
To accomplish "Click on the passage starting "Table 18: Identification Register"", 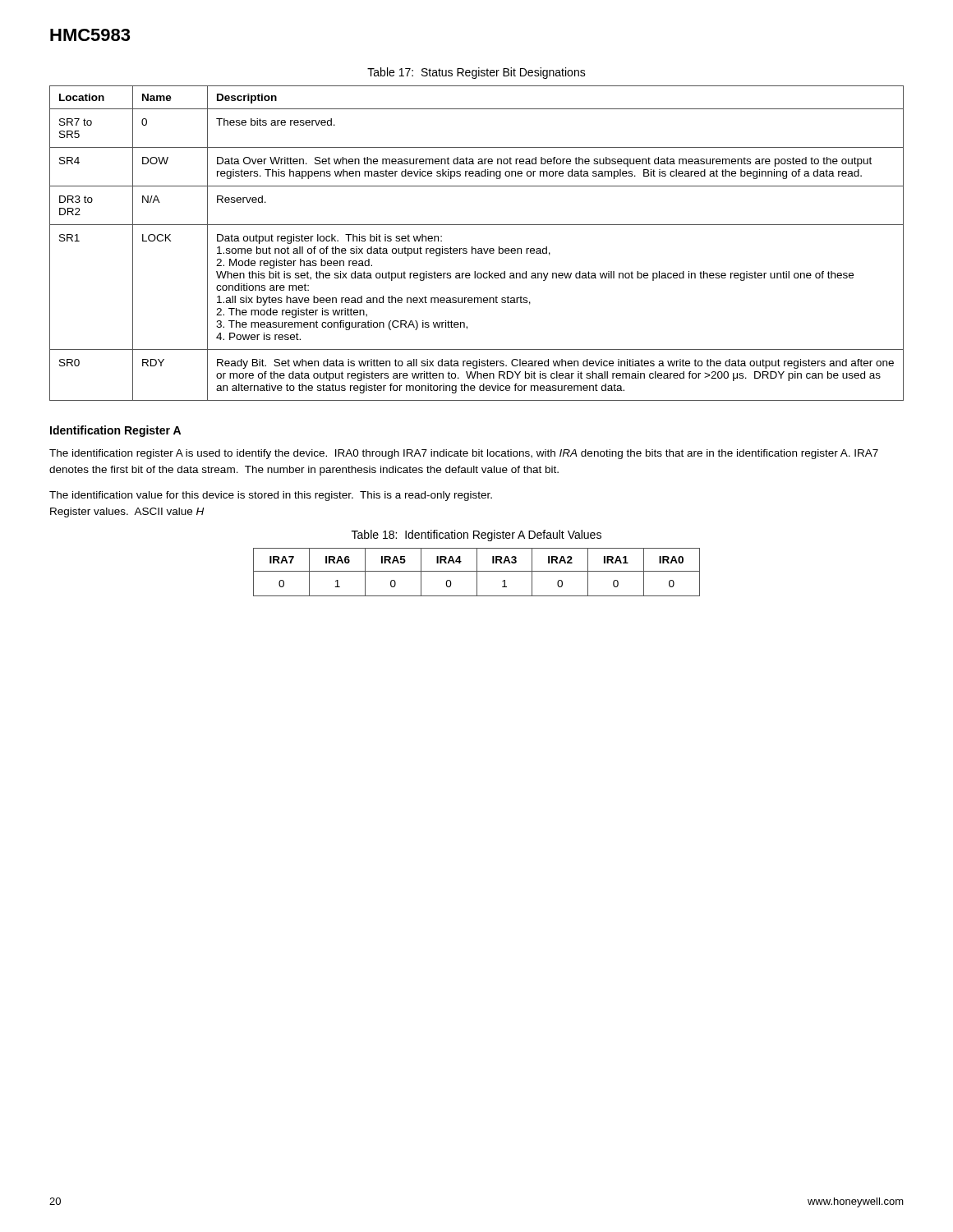I will click(476, 535).
